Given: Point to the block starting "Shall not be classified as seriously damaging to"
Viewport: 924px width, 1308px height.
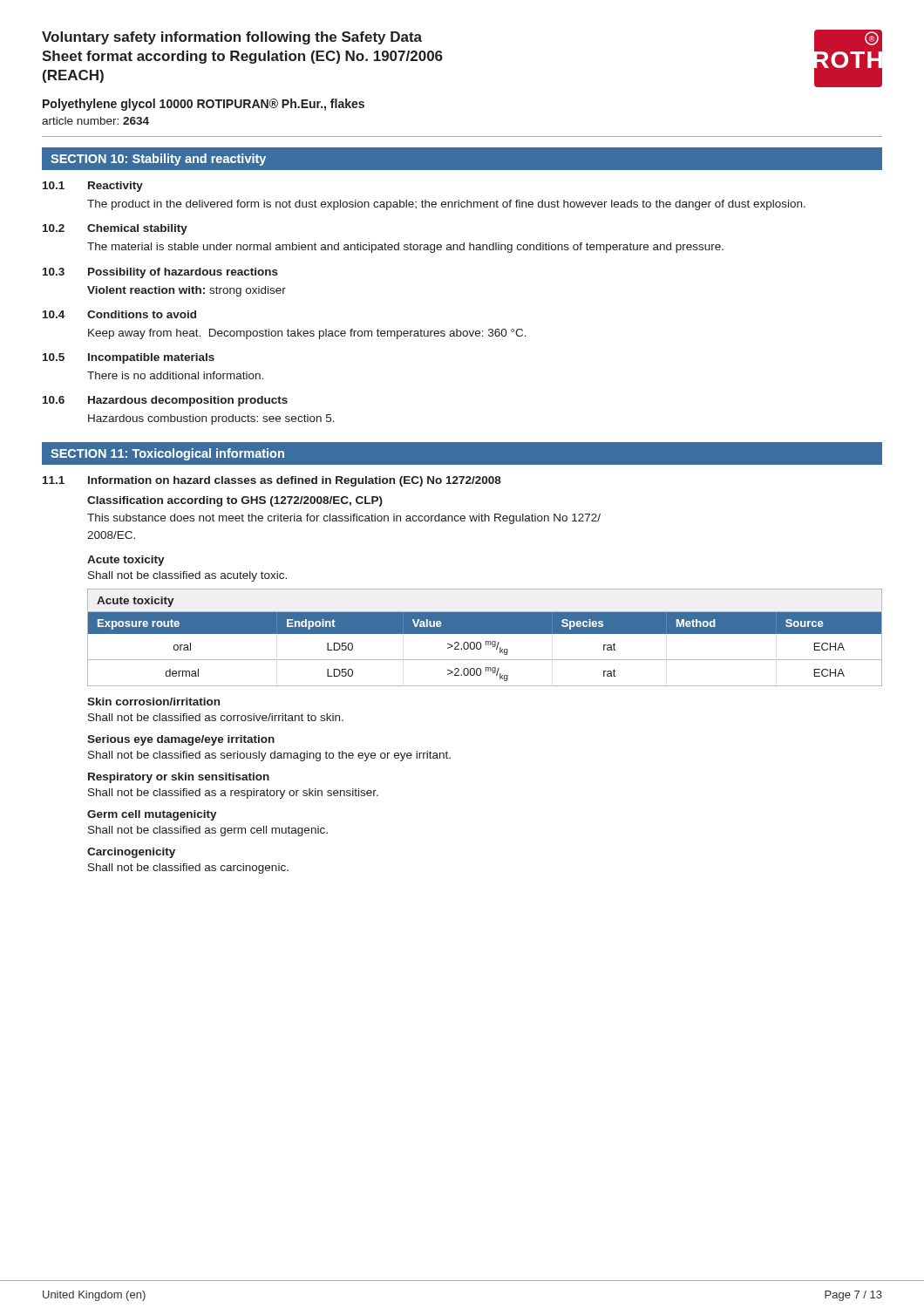Looking at the screenshot, I should point(269,755).
